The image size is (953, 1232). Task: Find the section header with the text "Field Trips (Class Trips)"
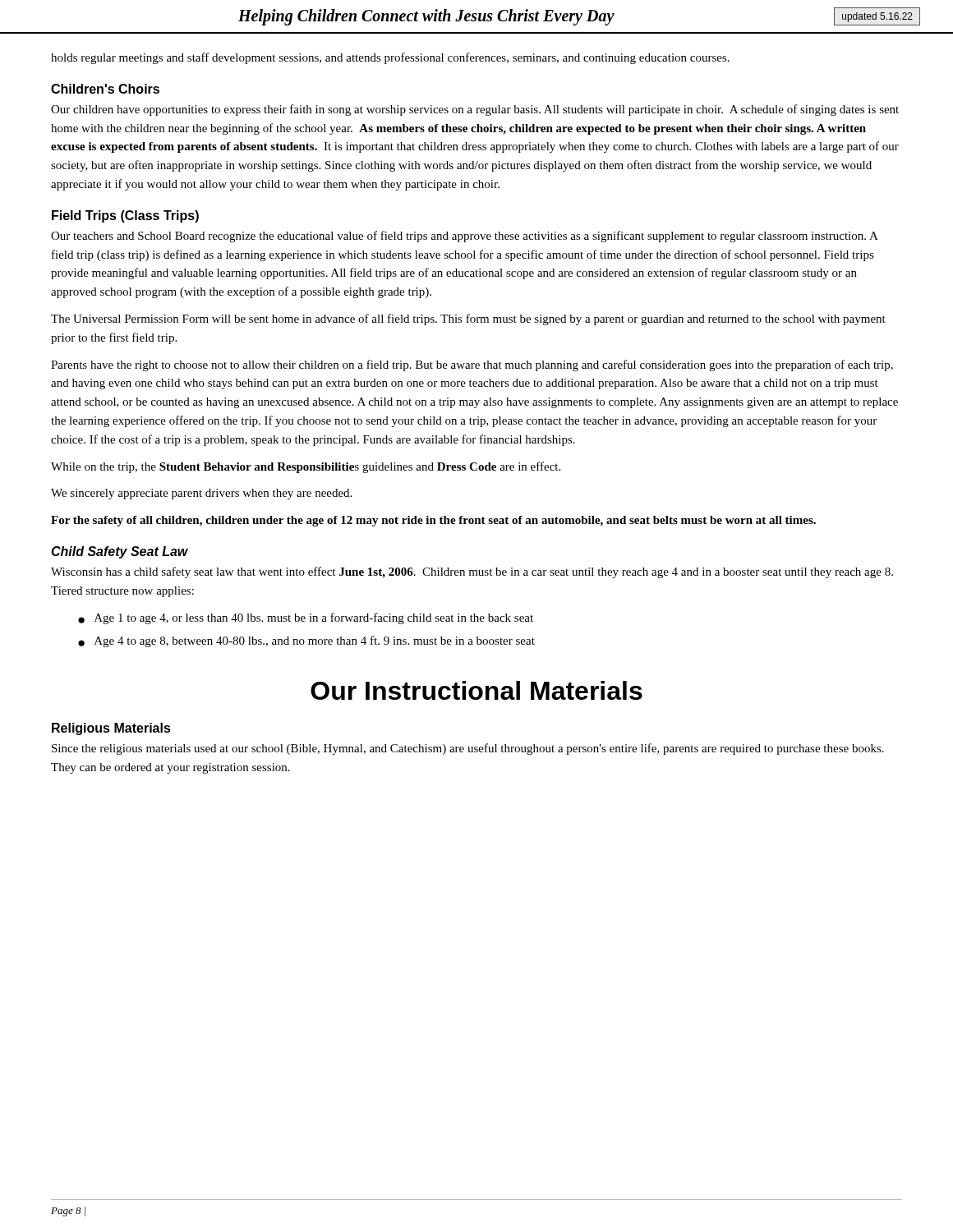pyautogui.click(x=125, y=215)
